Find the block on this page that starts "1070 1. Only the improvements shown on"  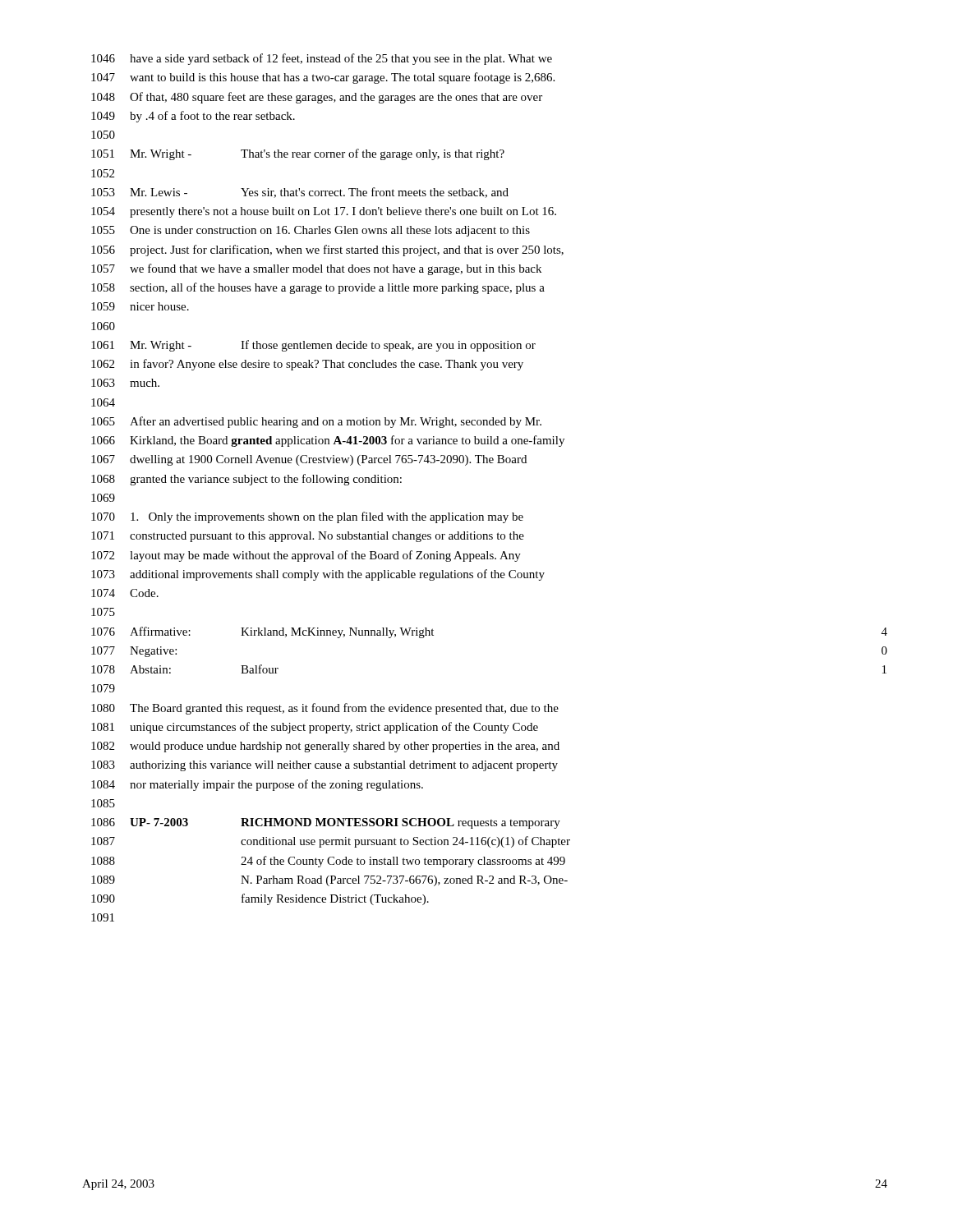pyautogui.click(x=485, y=555)
